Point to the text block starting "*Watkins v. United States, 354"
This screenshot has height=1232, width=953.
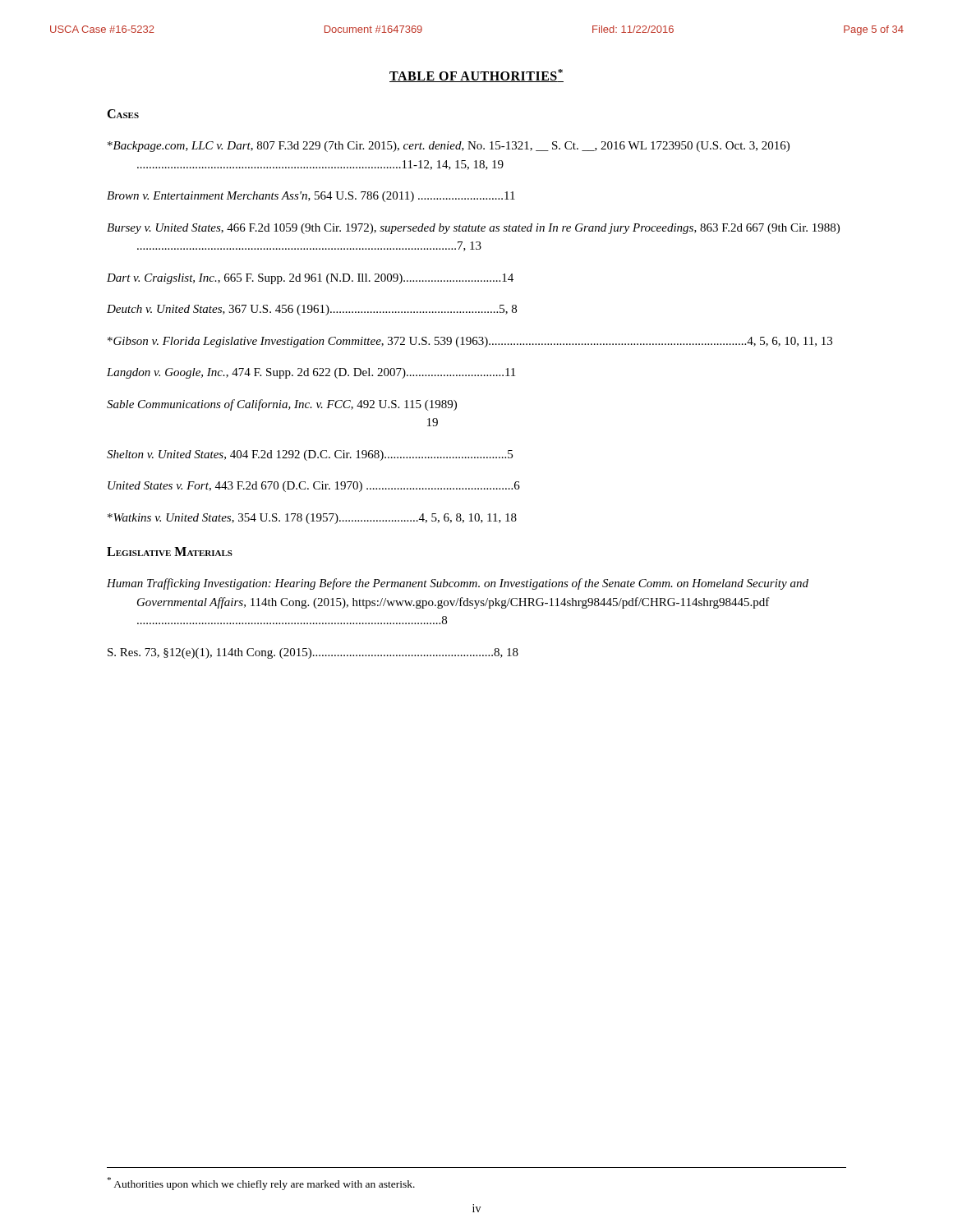tap(312, 517)
